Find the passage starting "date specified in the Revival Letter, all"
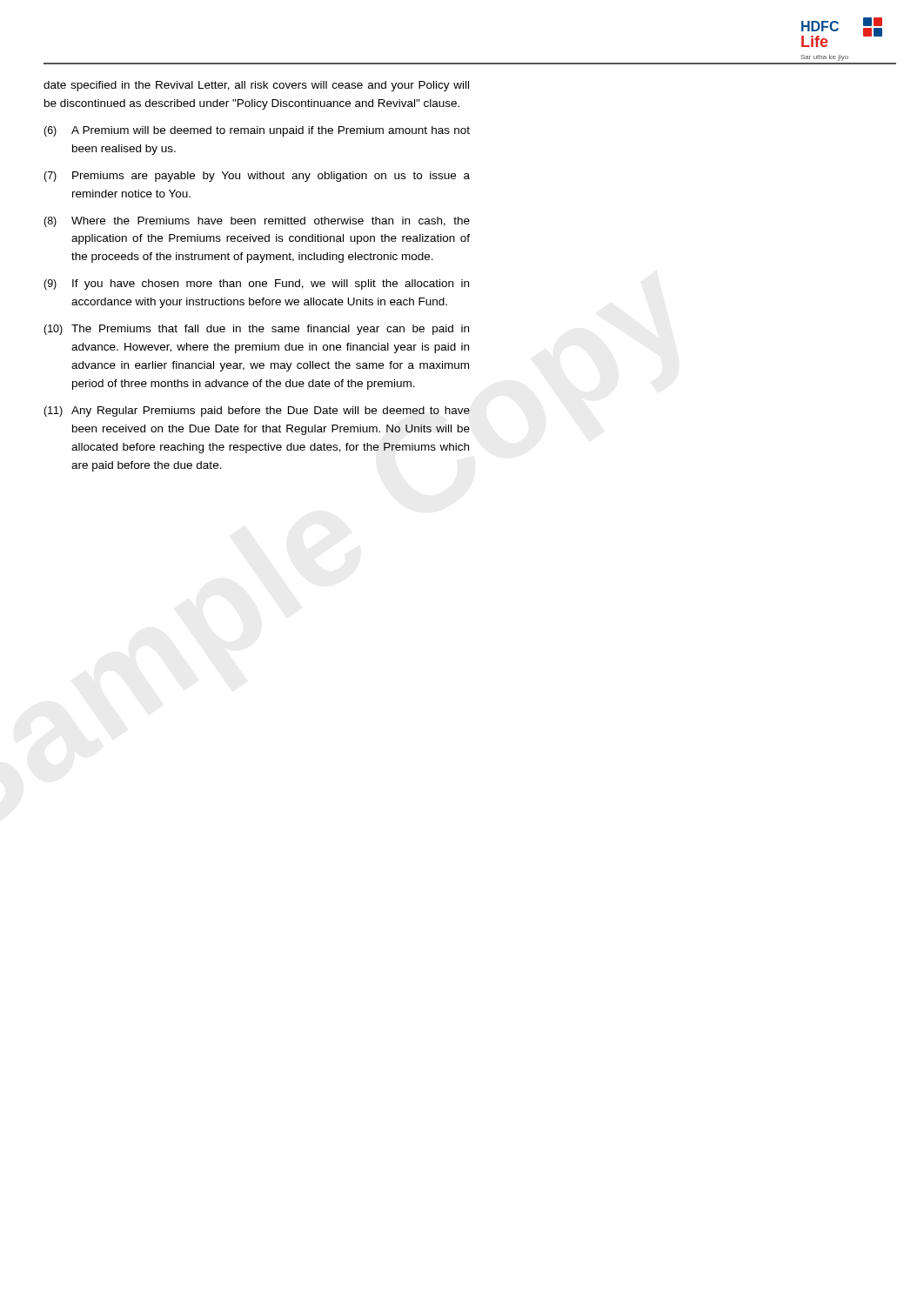Image resolution: width=924 pixels, height=1305 pixels. tap(257, 94)
